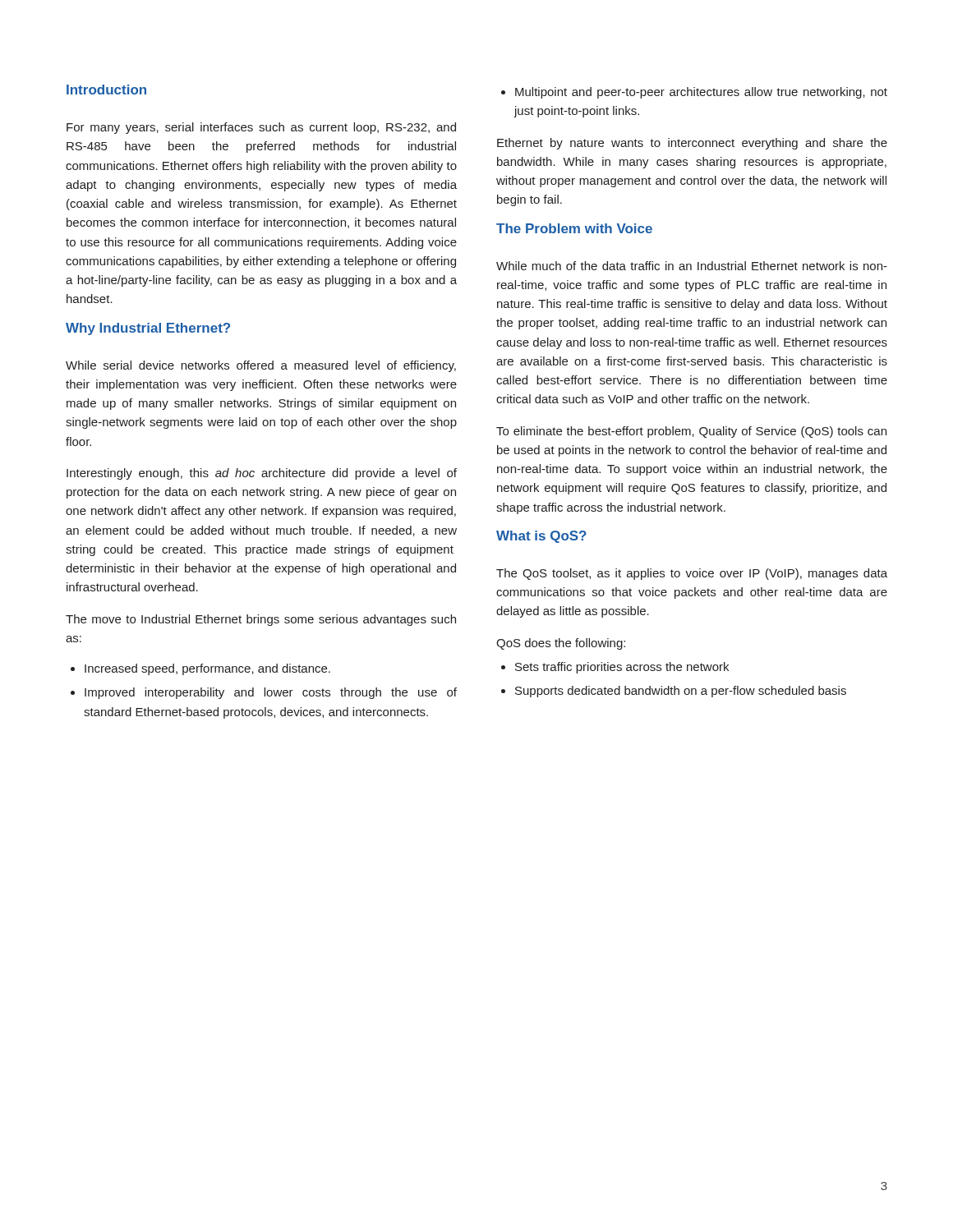Locate the text block that reads "To eliminate the best-effort problem,"
This screenshot has width=953, height=1232.
pos(692,469)
